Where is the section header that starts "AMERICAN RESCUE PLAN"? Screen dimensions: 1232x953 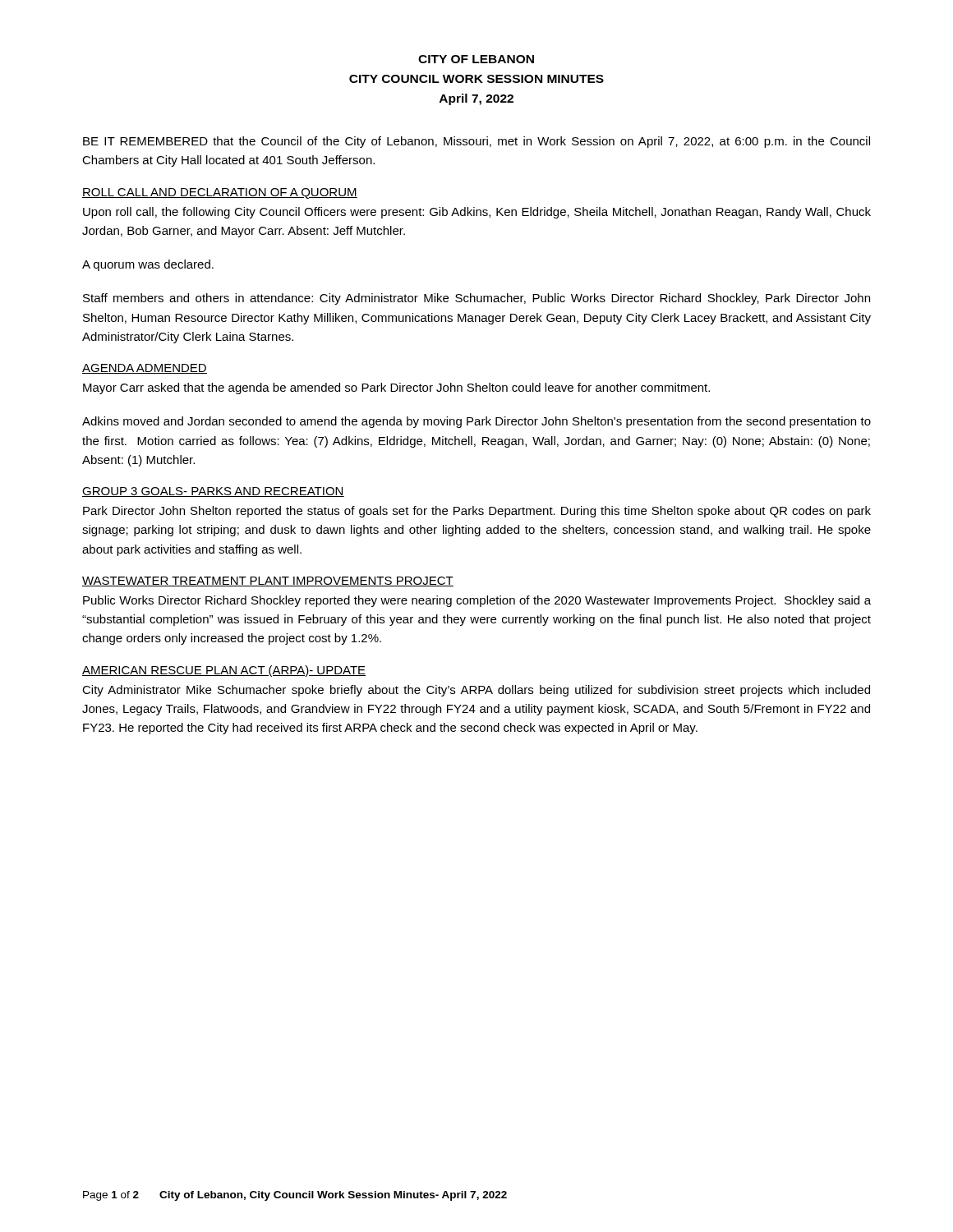(224, 669)
